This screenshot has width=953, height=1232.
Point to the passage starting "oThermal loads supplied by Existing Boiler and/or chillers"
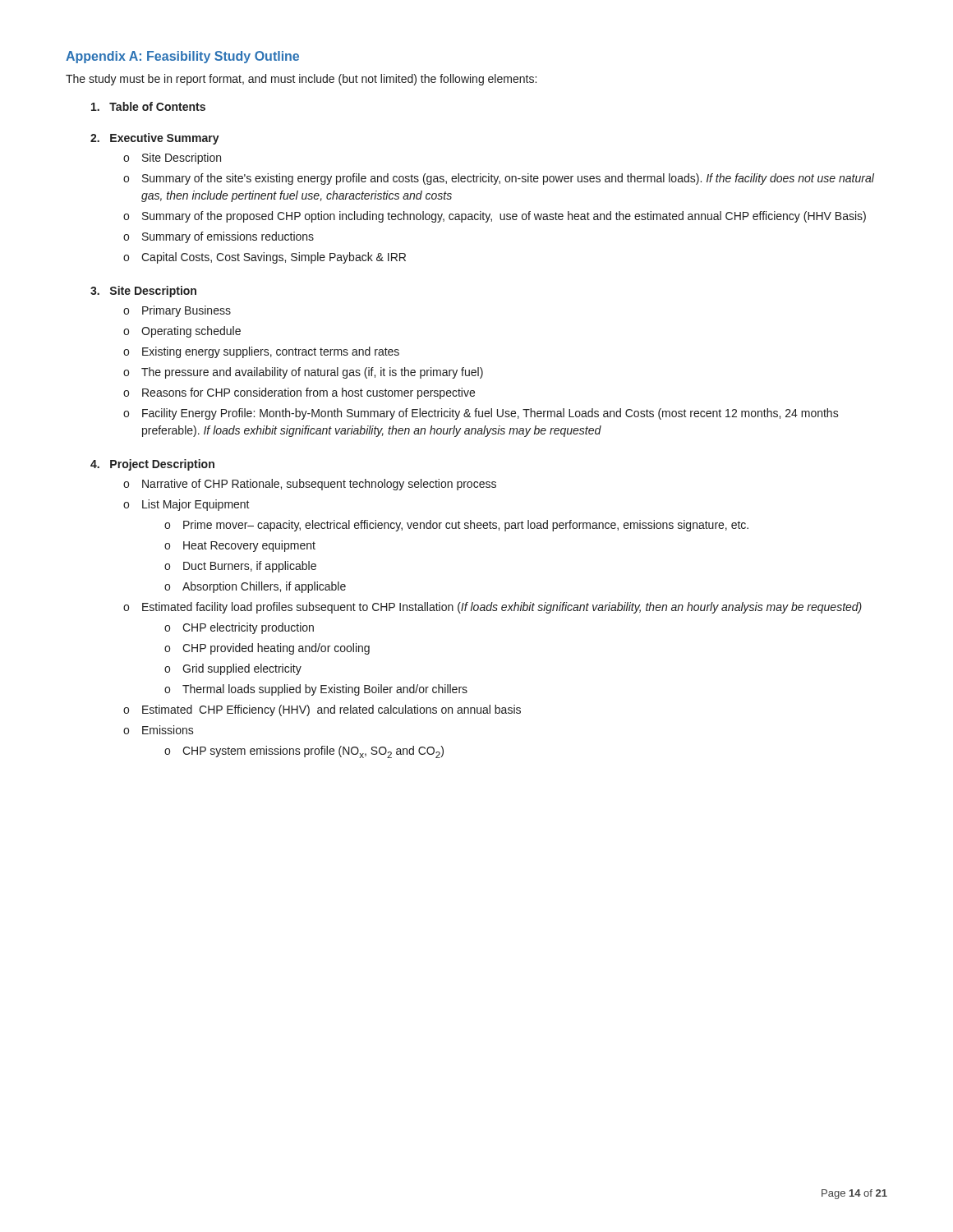click(316, 690)
